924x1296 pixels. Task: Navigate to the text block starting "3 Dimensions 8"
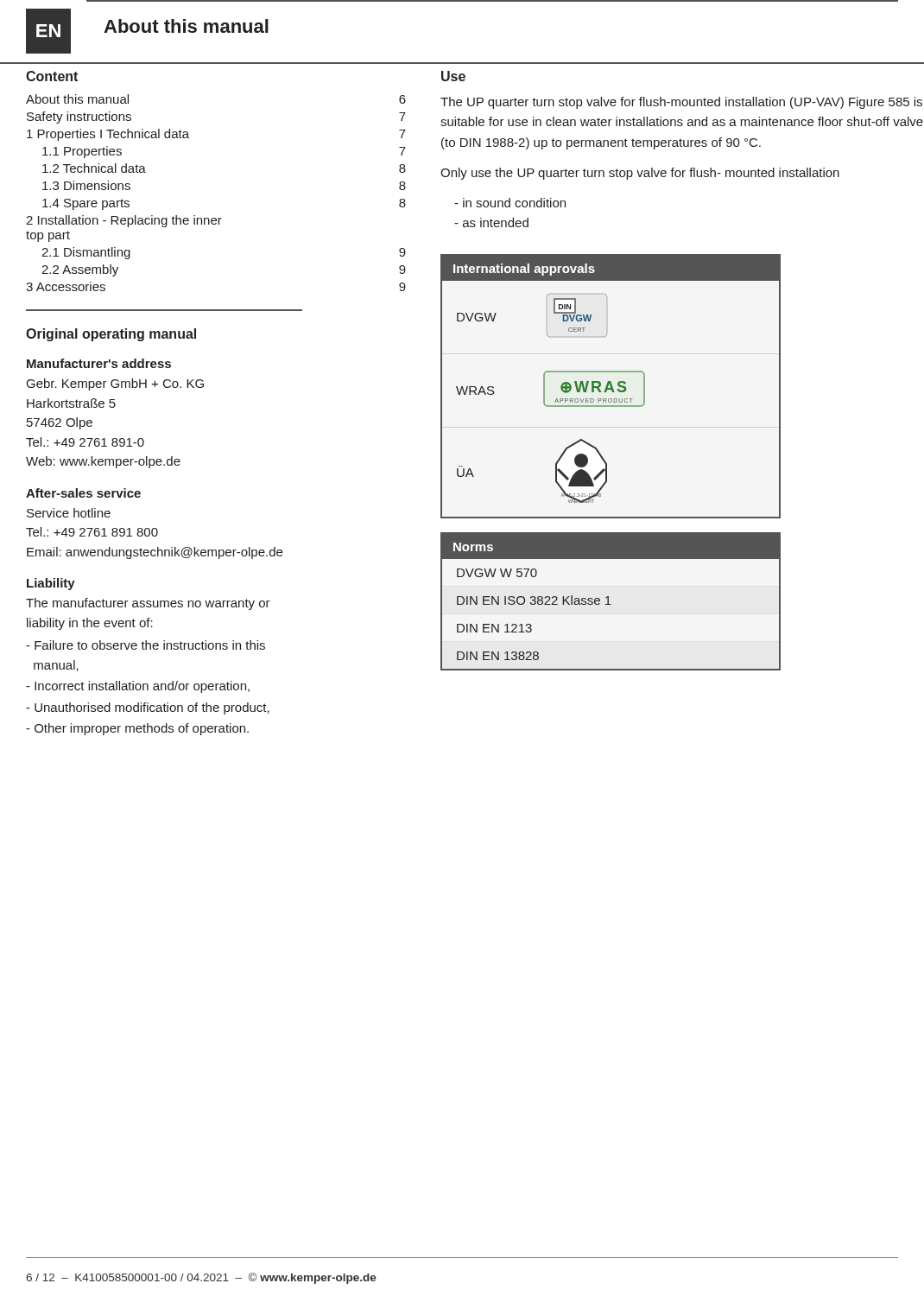click(x=89, y=186)
